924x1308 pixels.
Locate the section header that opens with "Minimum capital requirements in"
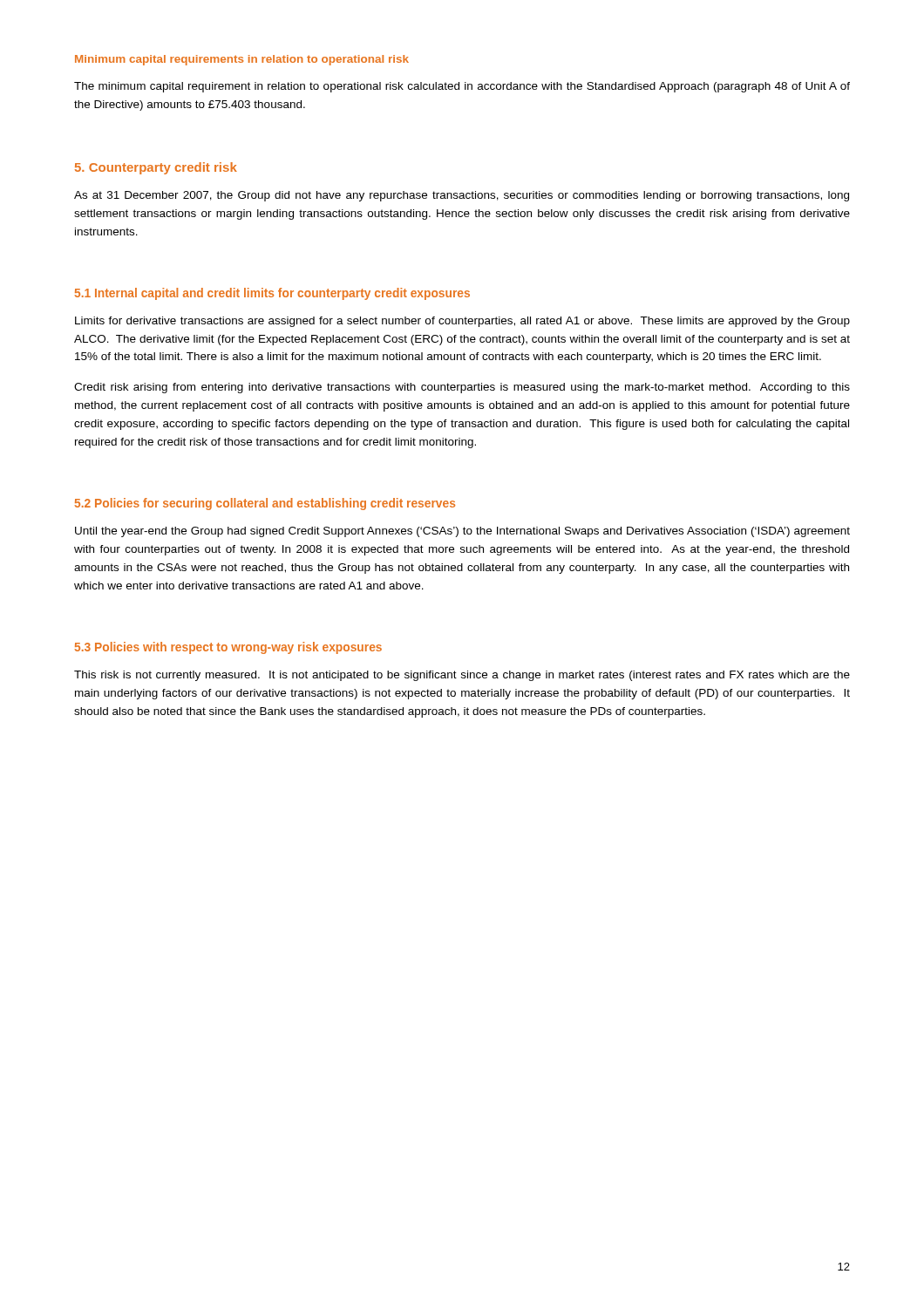(x=241, y=59)
